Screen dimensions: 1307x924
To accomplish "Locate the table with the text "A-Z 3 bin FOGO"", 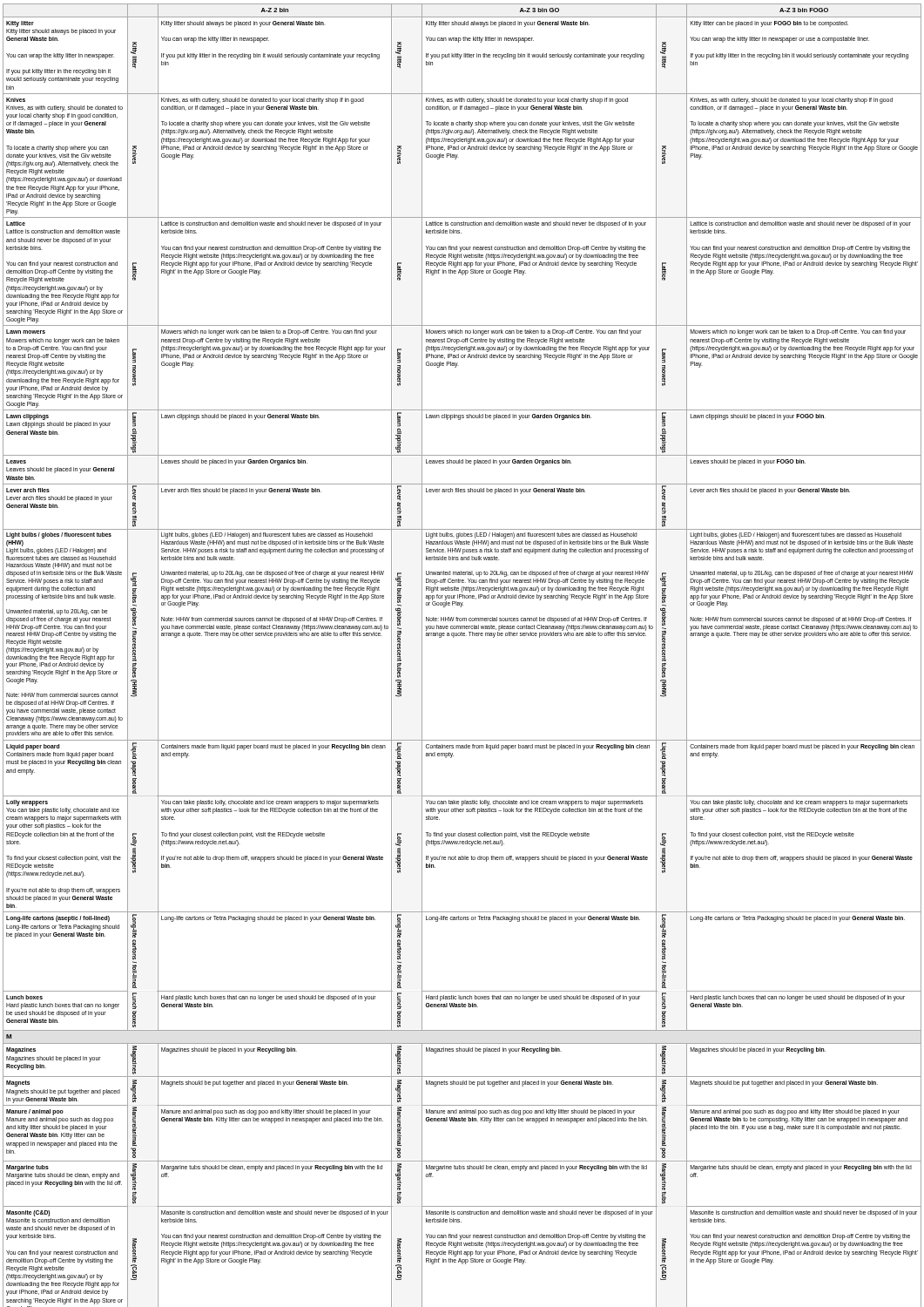I will pos(462,655).
